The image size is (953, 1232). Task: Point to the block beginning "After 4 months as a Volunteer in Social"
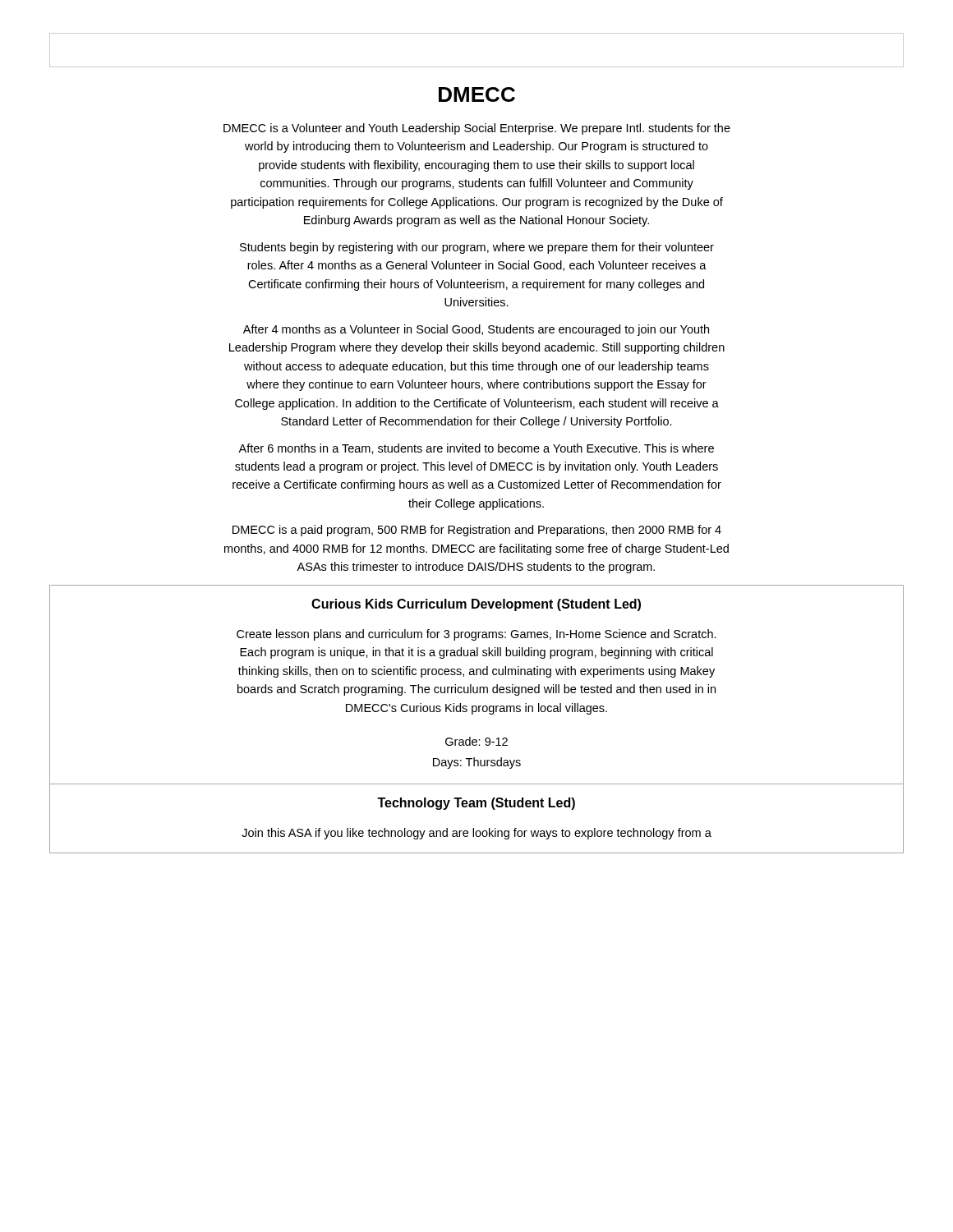tap(476, 375)
